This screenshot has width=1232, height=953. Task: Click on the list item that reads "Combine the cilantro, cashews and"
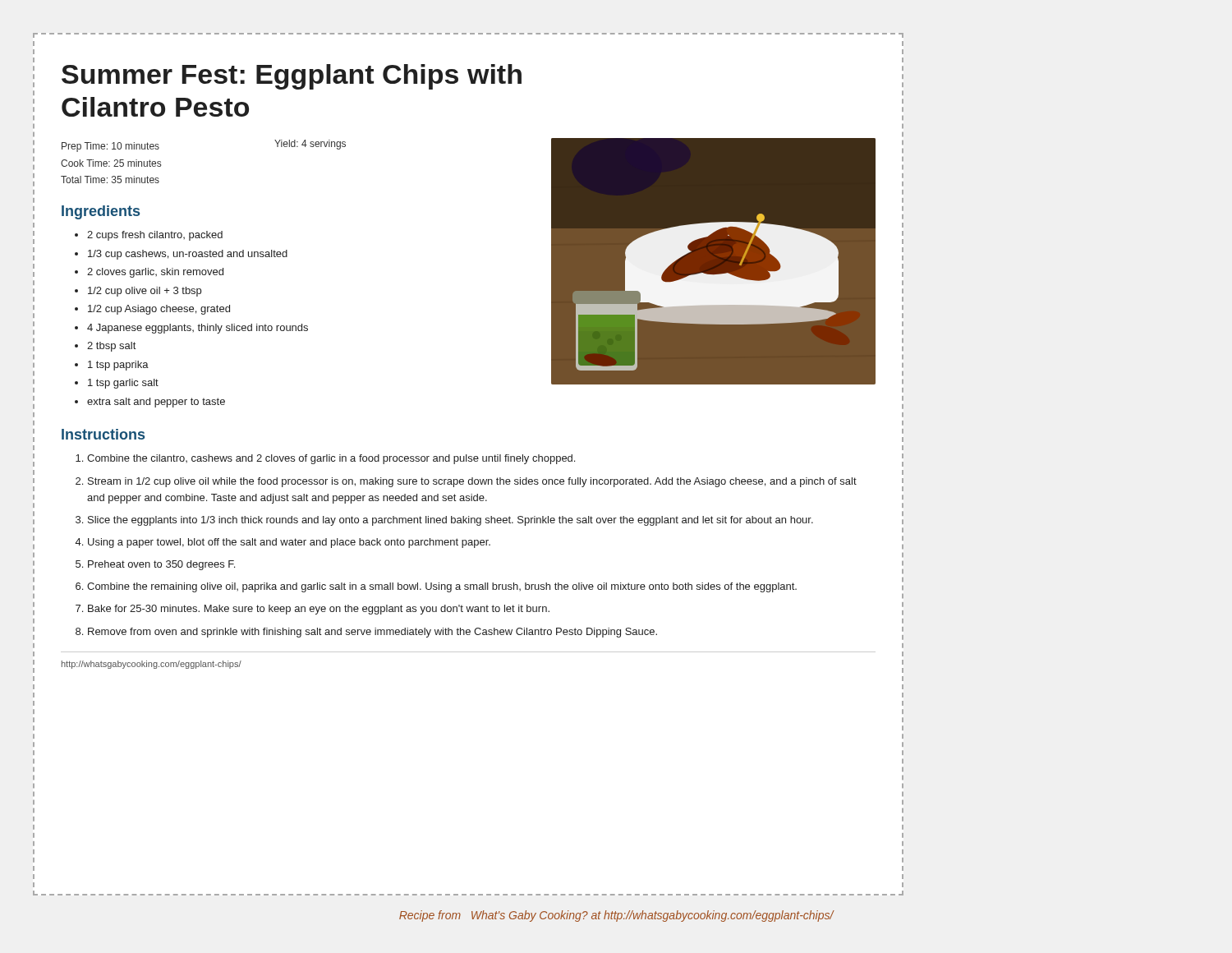coord(332,458)
